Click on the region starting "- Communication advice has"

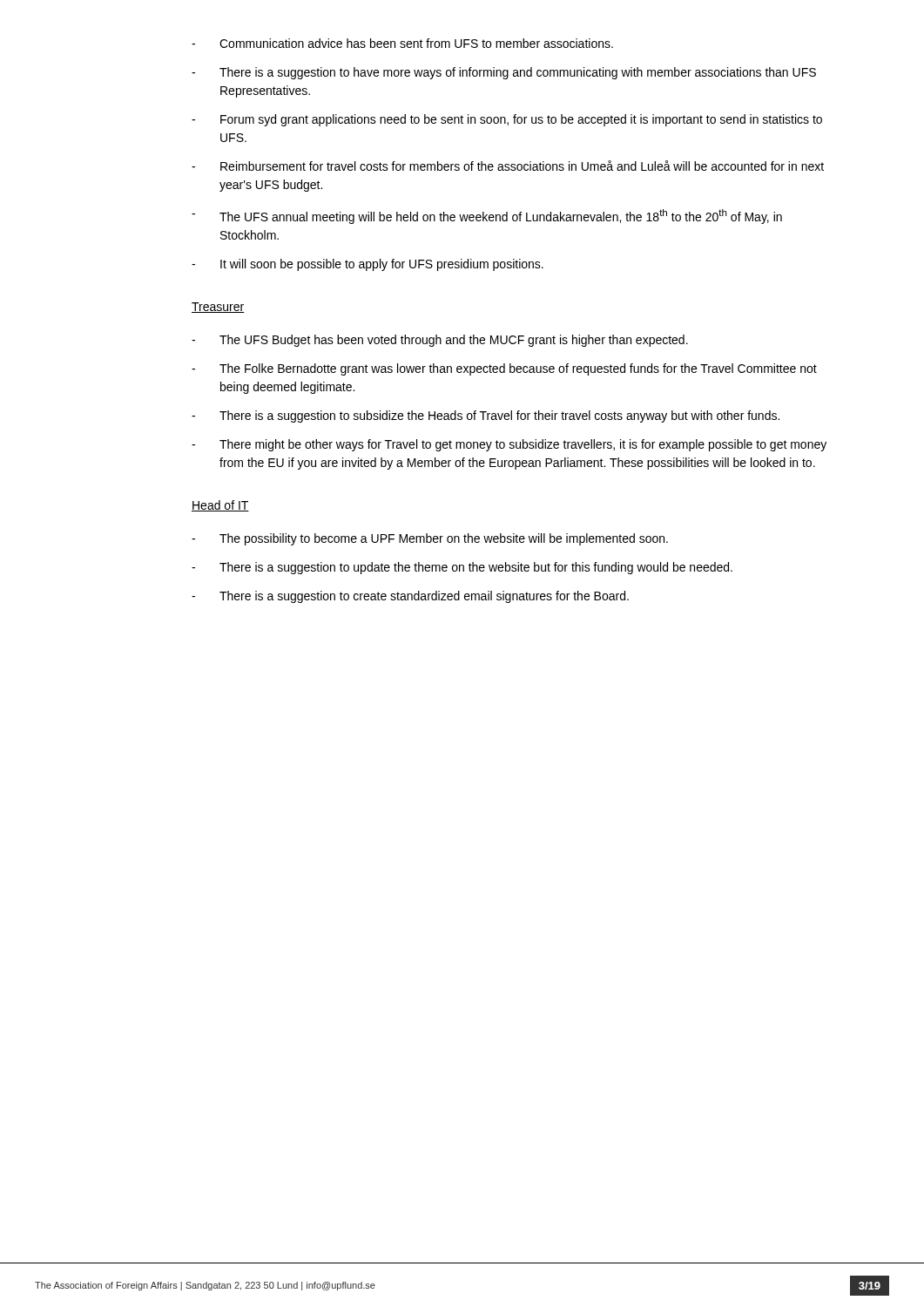(x=403, y=44)
